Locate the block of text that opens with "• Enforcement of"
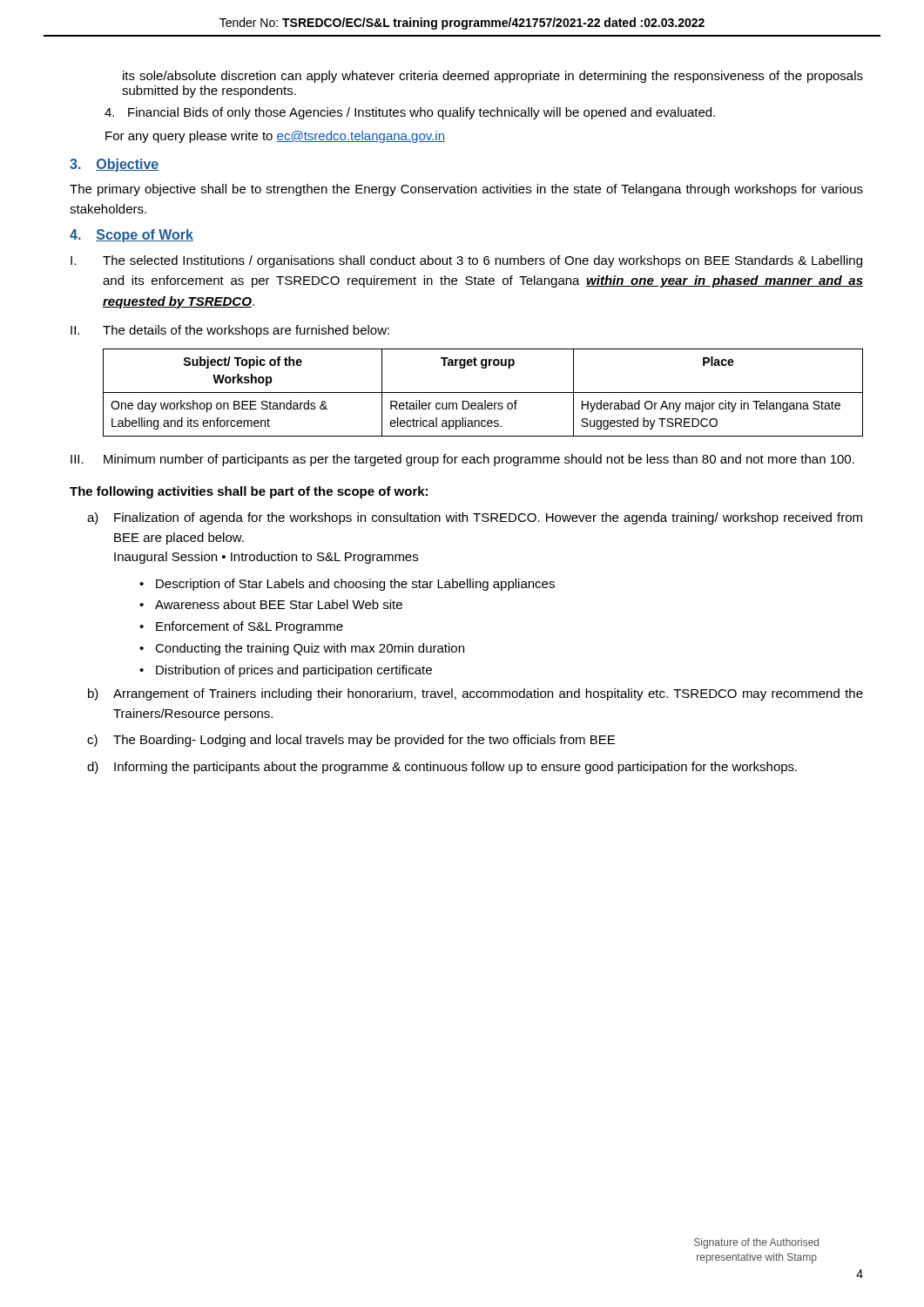Image resolution: width=924 pixels, height=1307 pixels. [241, 627]
